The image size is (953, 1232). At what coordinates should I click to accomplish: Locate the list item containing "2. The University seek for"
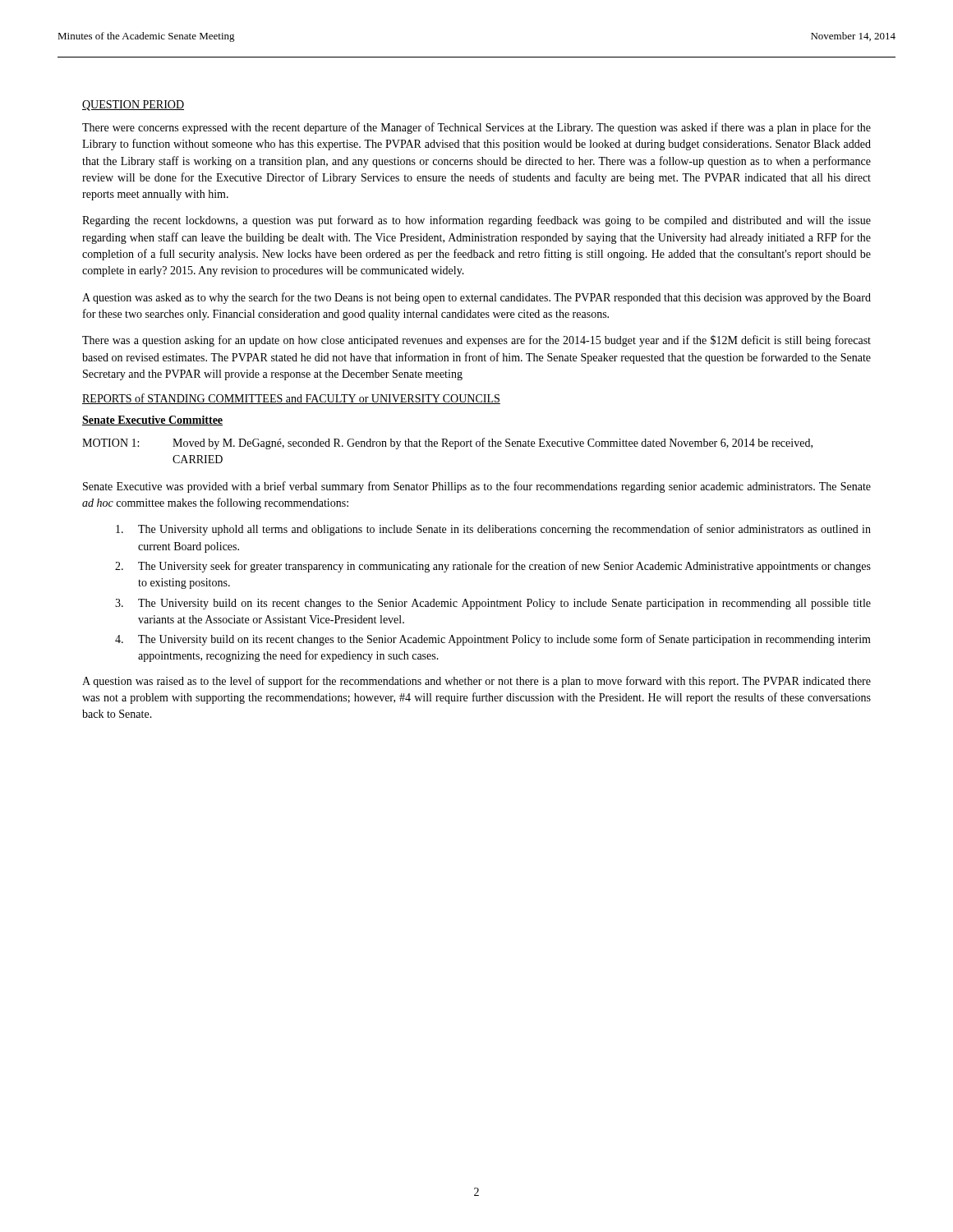pos(493,575)
